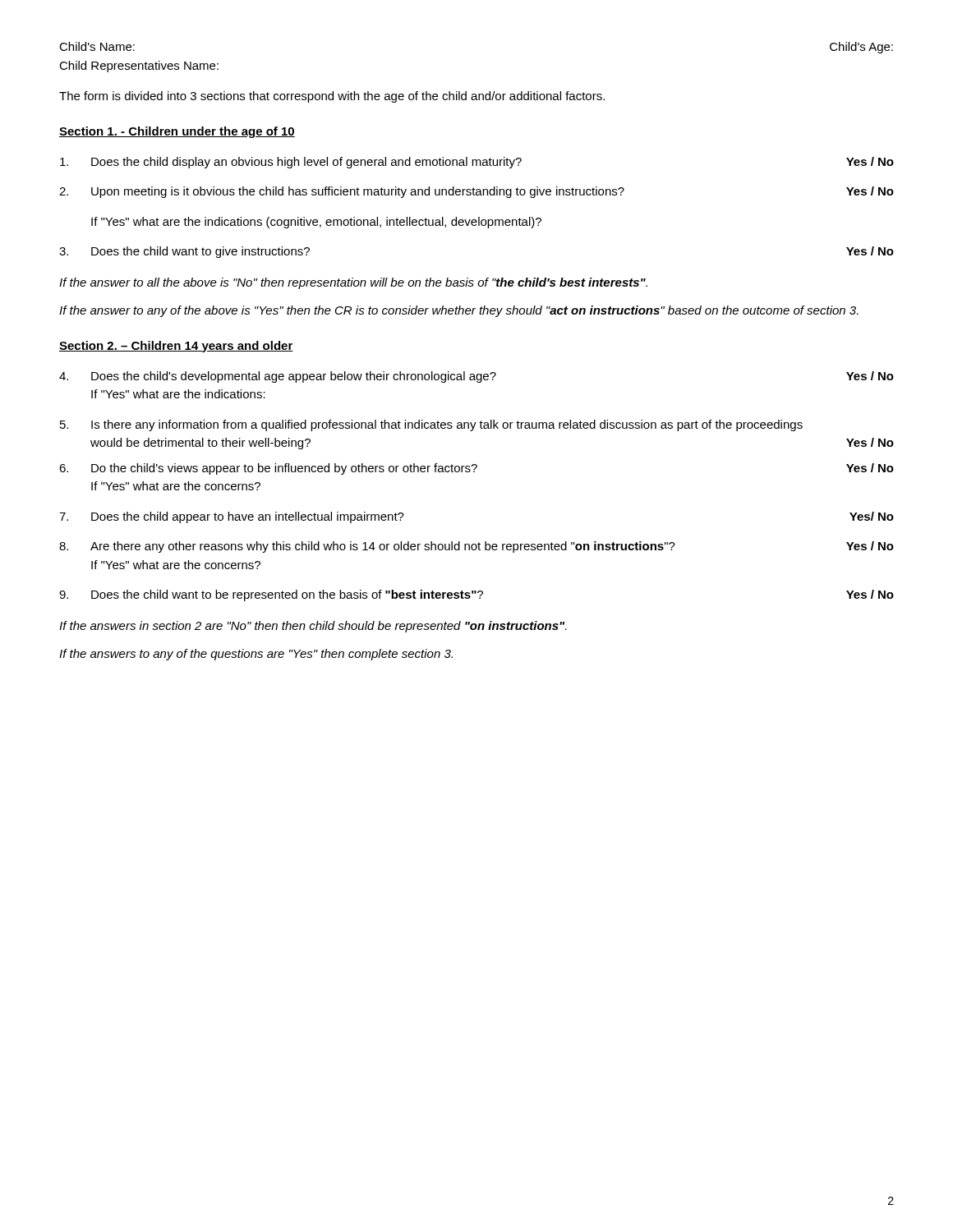Select the section header containing "Section 1. - Children under the age"
953x1232 pixels.
point(177,131)
